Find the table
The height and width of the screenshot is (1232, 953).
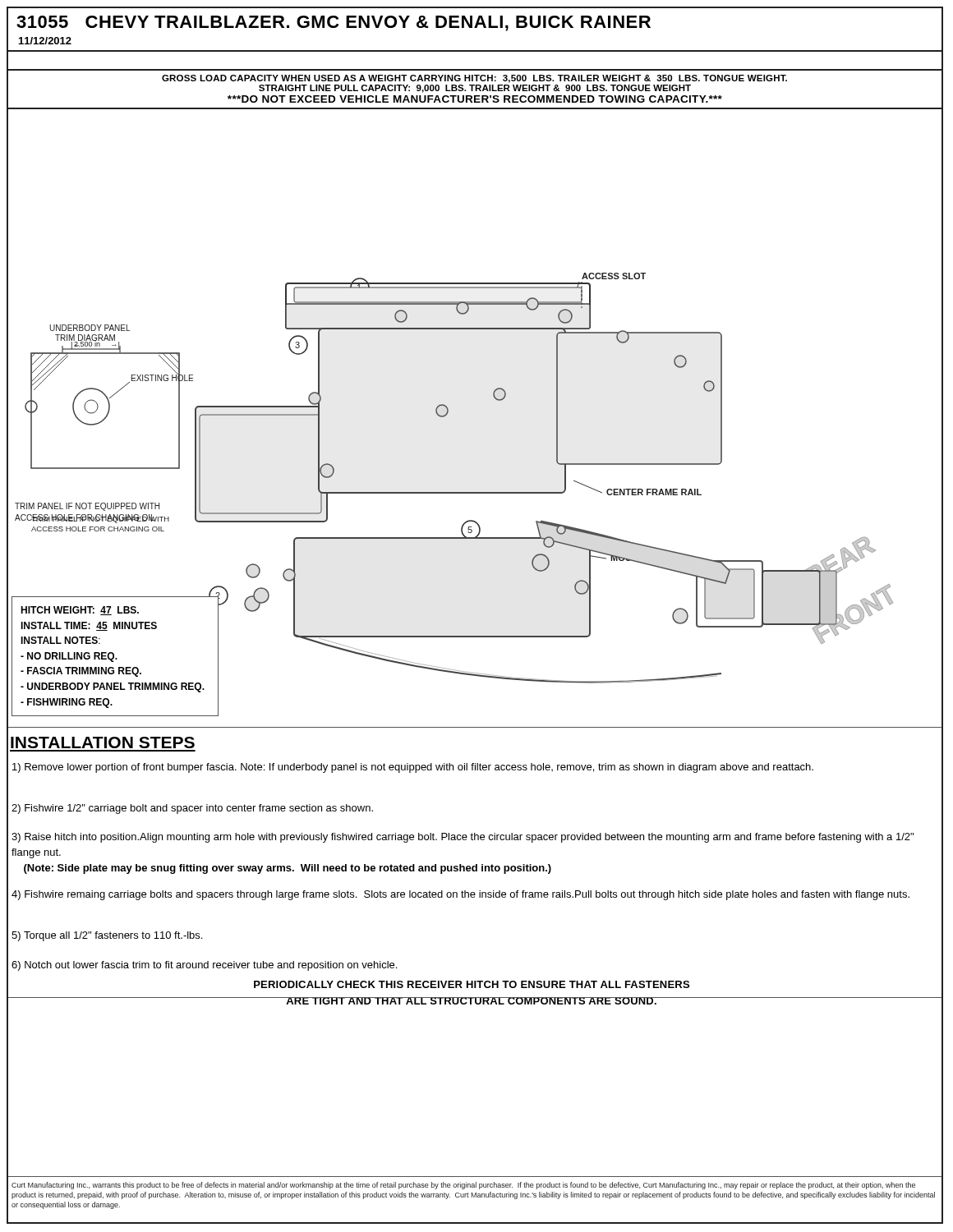point(174,183)
